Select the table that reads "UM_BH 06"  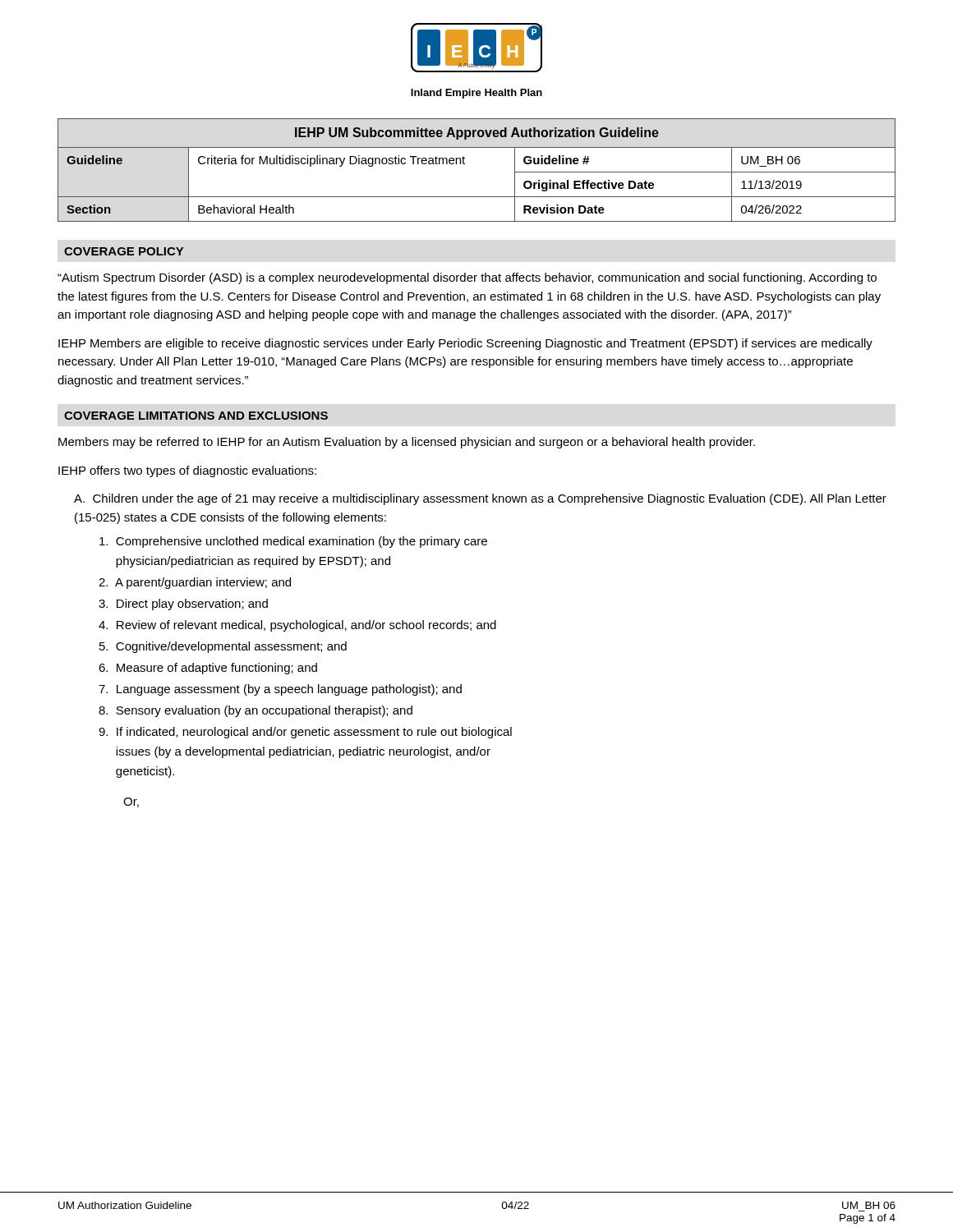[x=476, y=170]
